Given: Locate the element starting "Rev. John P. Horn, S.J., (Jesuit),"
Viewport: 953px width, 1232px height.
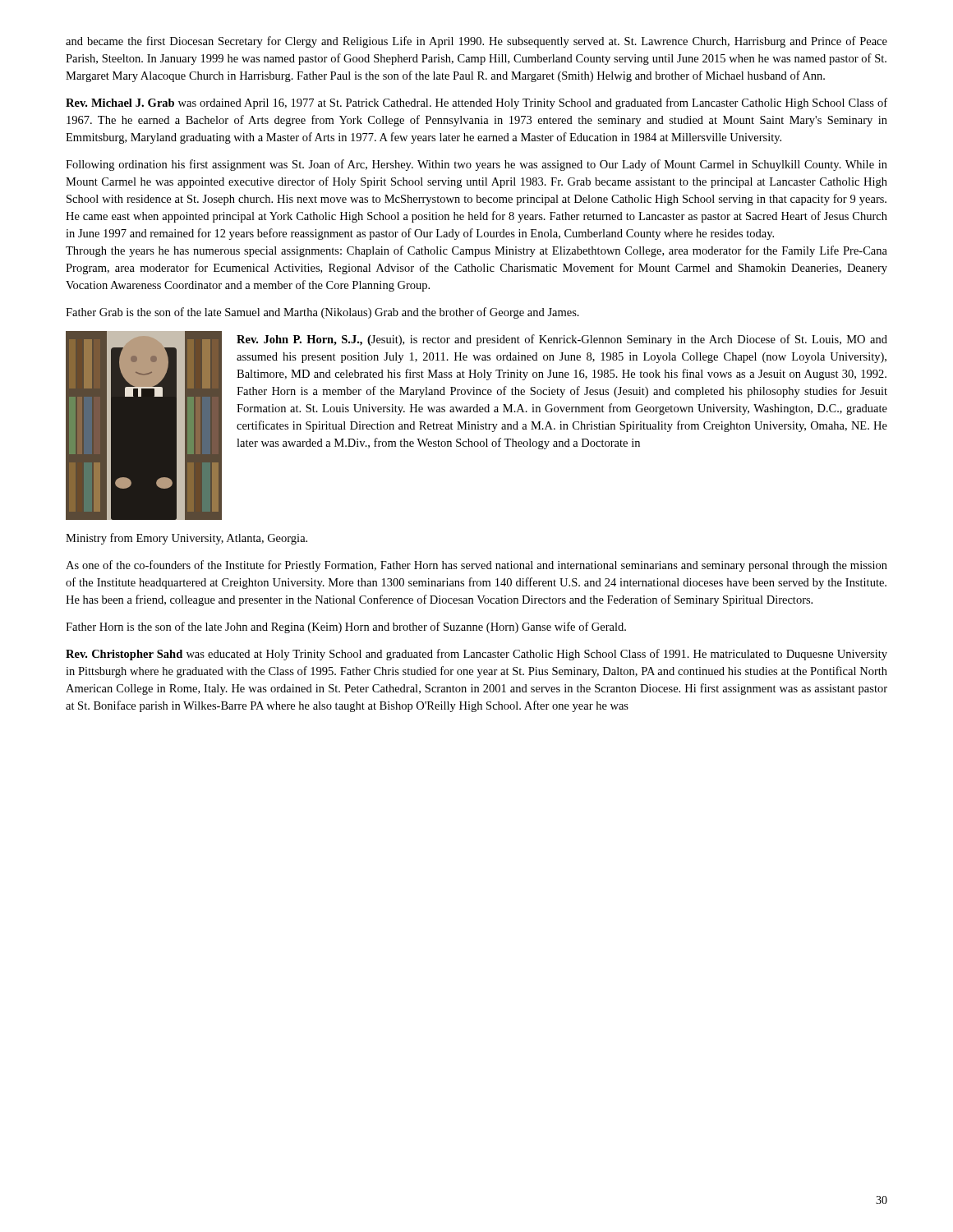Looking at the screenshot, I should (562, 392).
